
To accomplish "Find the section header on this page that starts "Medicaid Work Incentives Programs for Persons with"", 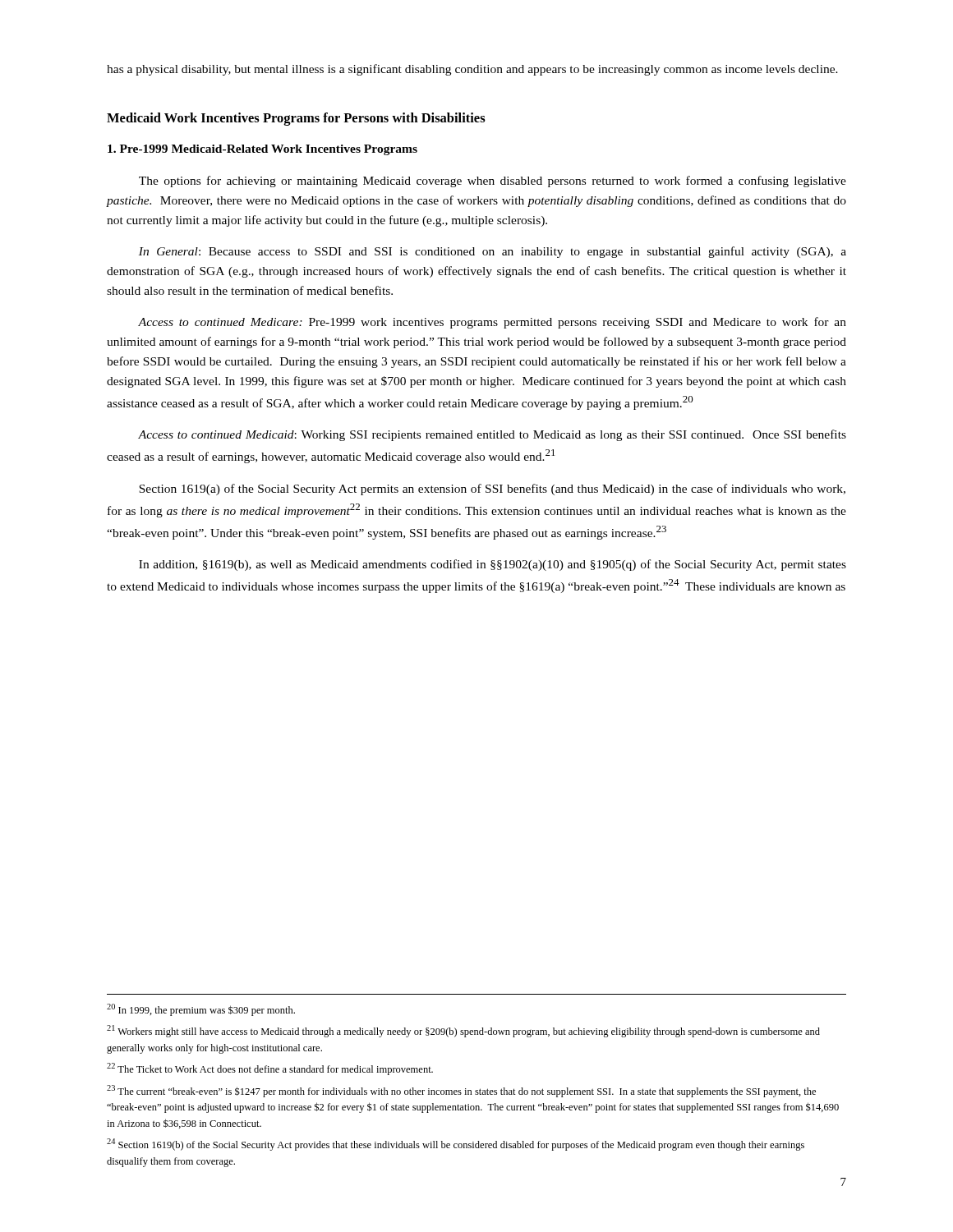I will pyautogui.click(x=296, y=118).
